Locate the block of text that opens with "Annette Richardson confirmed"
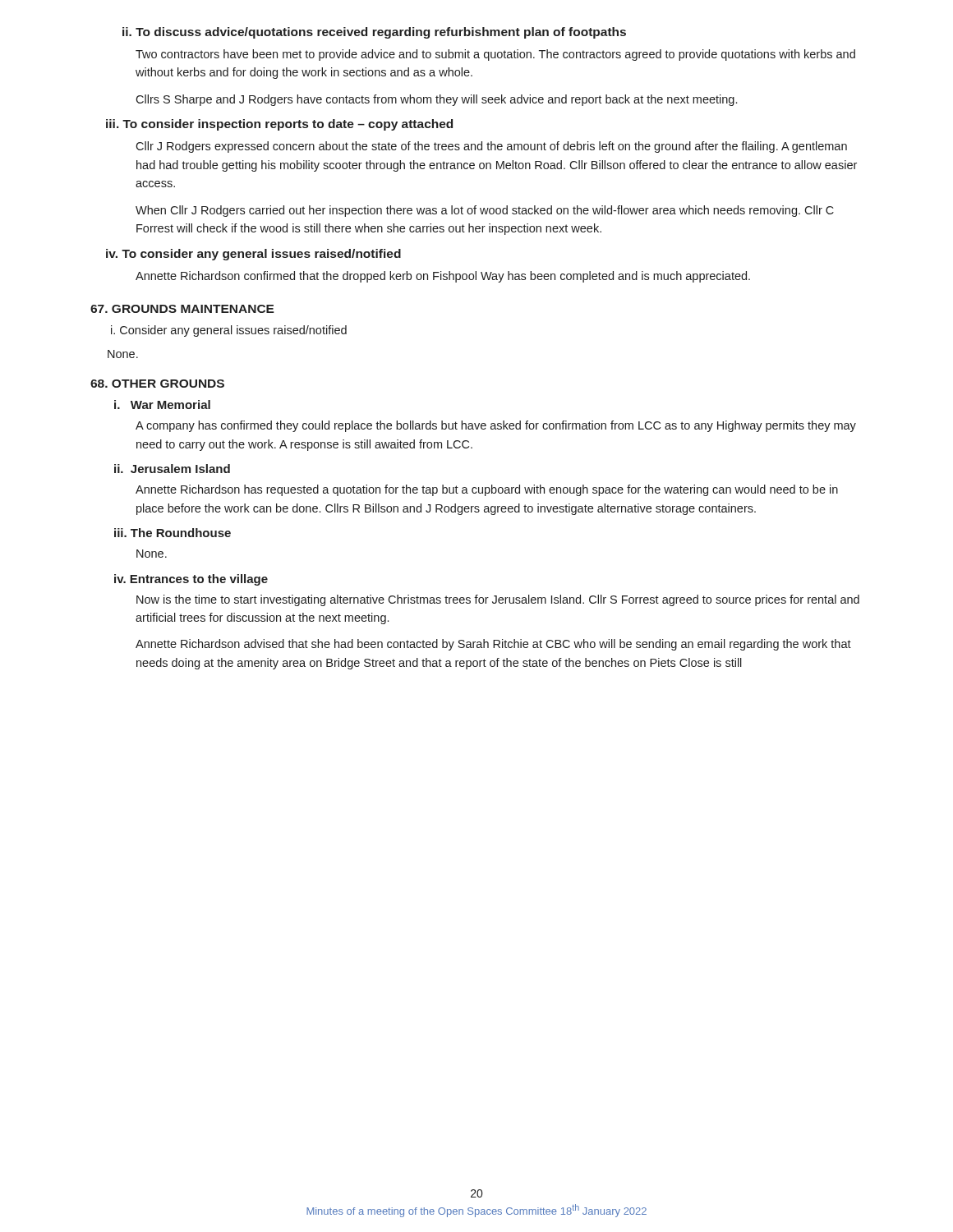The width and height of the screenshot is (953, 1232). click(x=443, y=276)
